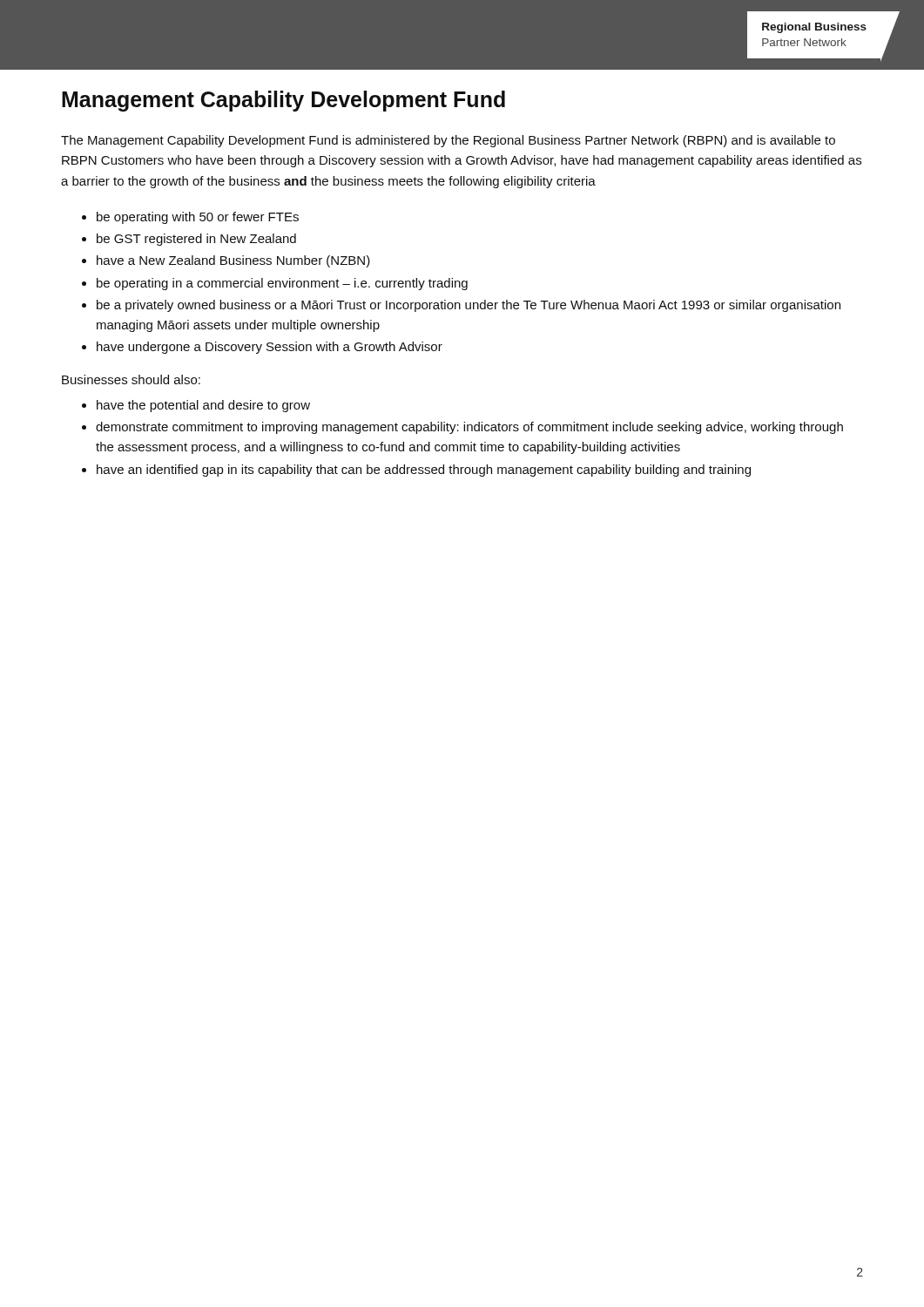Image resolution: width=924 pixels, height=1307 pixels.
Task: Find the title
Action: pos(284,99)
